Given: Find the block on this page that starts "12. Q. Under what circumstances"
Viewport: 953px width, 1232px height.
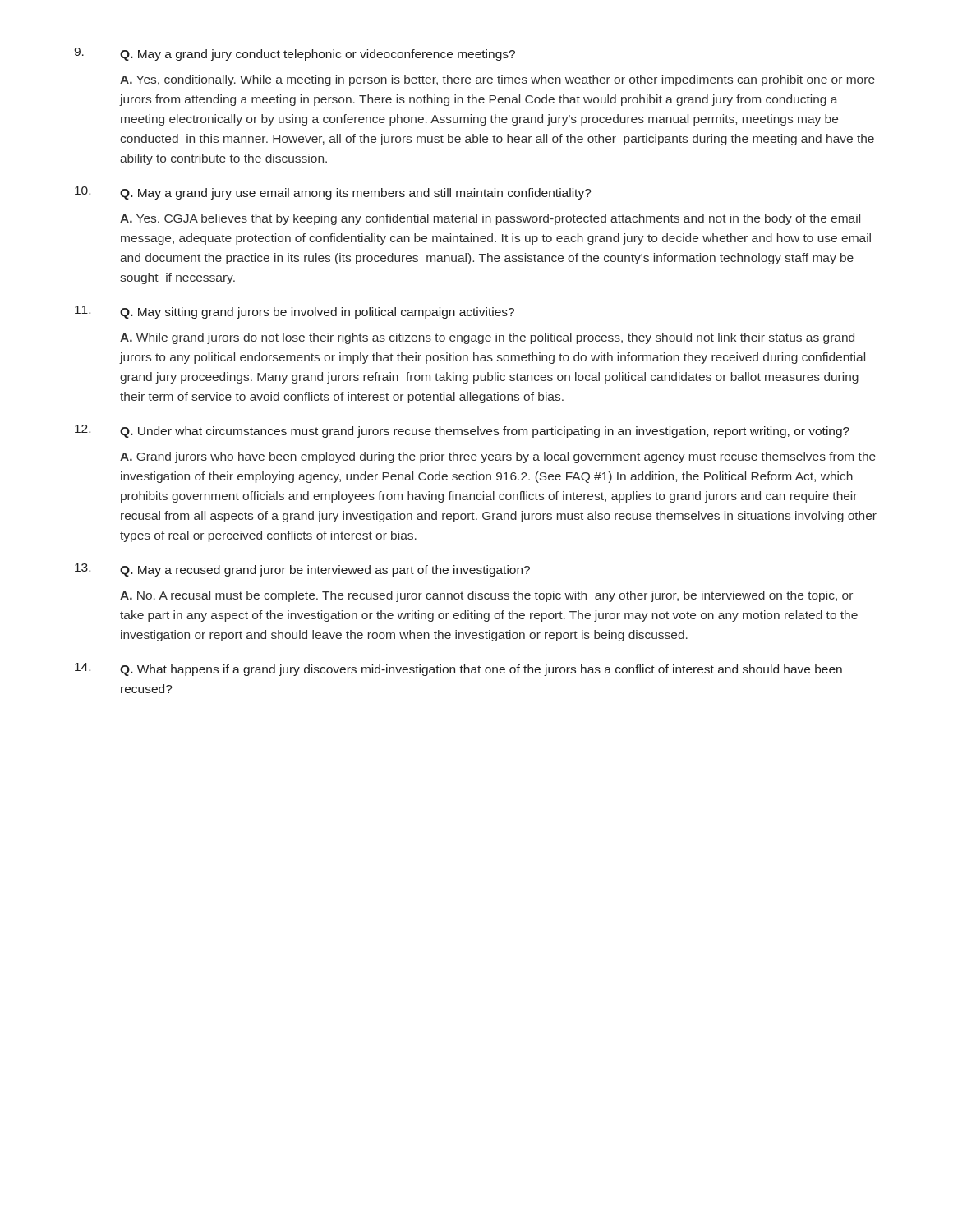Looking at the screenshot, I should tap(476, 484).
